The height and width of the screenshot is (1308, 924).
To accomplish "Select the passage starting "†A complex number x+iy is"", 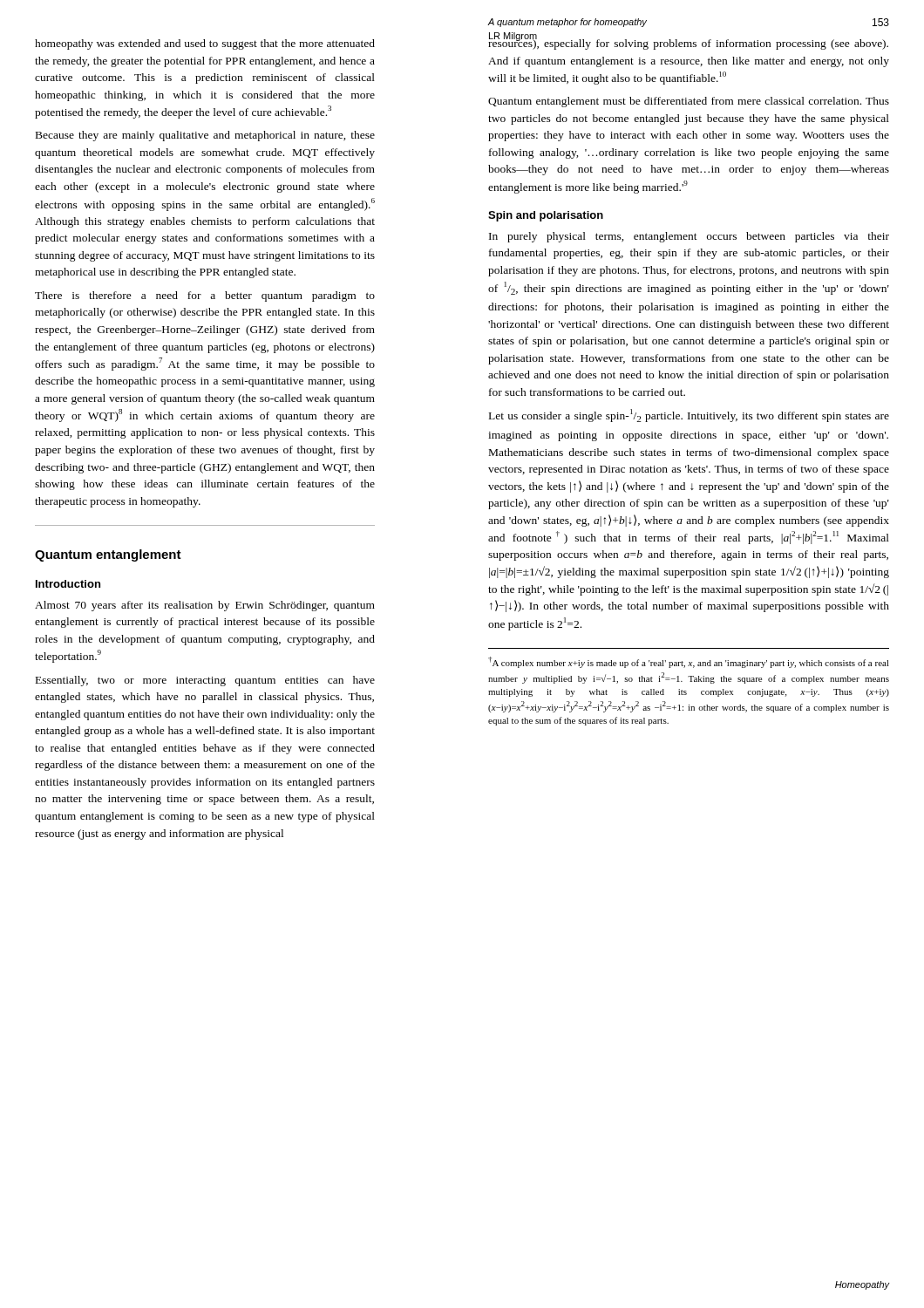I will click(689, 691).
